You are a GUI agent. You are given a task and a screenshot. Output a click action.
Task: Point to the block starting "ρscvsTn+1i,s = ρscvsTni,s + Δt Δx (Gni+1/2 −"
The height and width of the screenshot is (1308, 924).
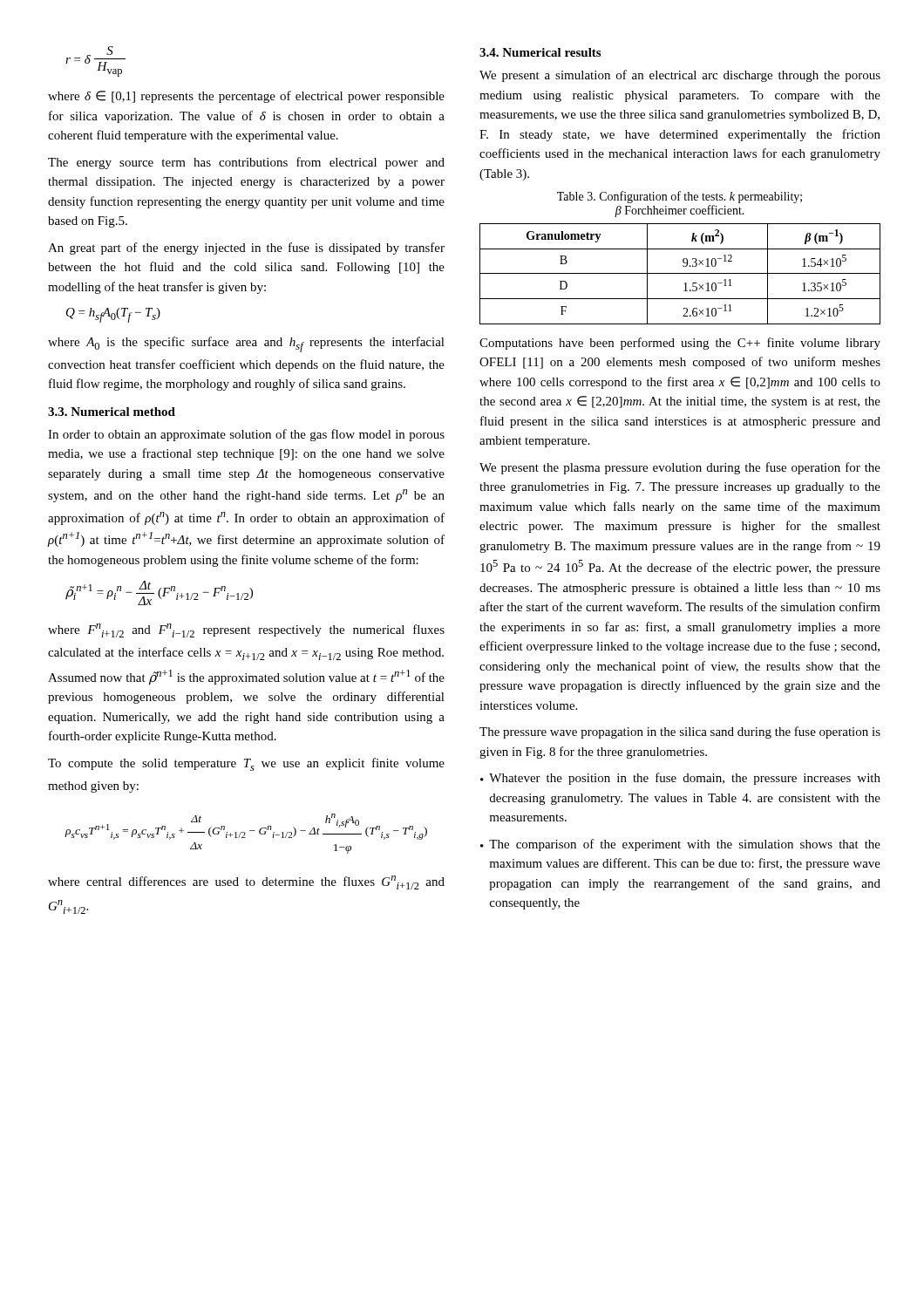point(246,832)
